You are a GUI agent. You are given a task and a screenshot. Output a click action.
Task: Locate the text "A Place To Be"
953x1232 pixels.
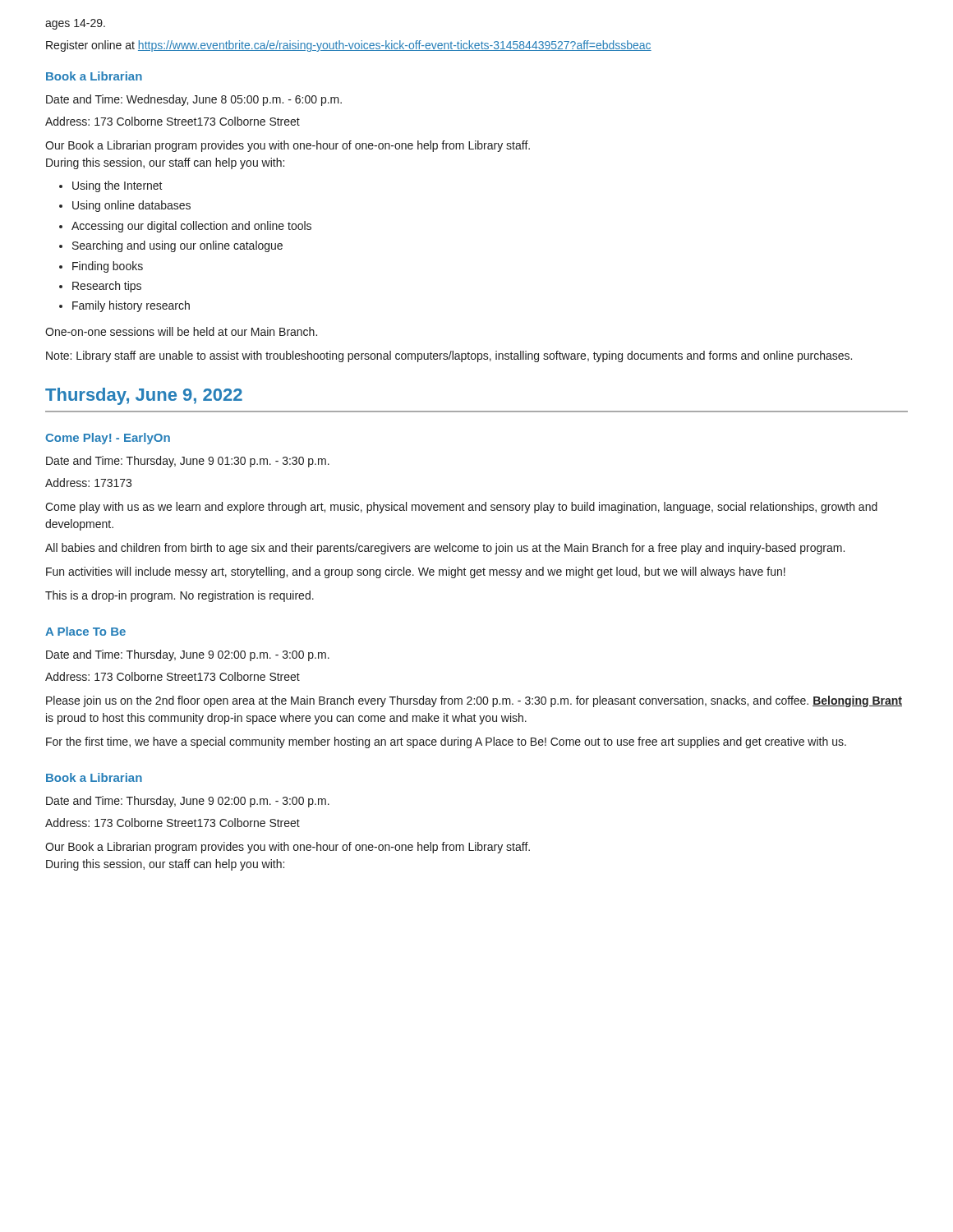coord(86,631)
